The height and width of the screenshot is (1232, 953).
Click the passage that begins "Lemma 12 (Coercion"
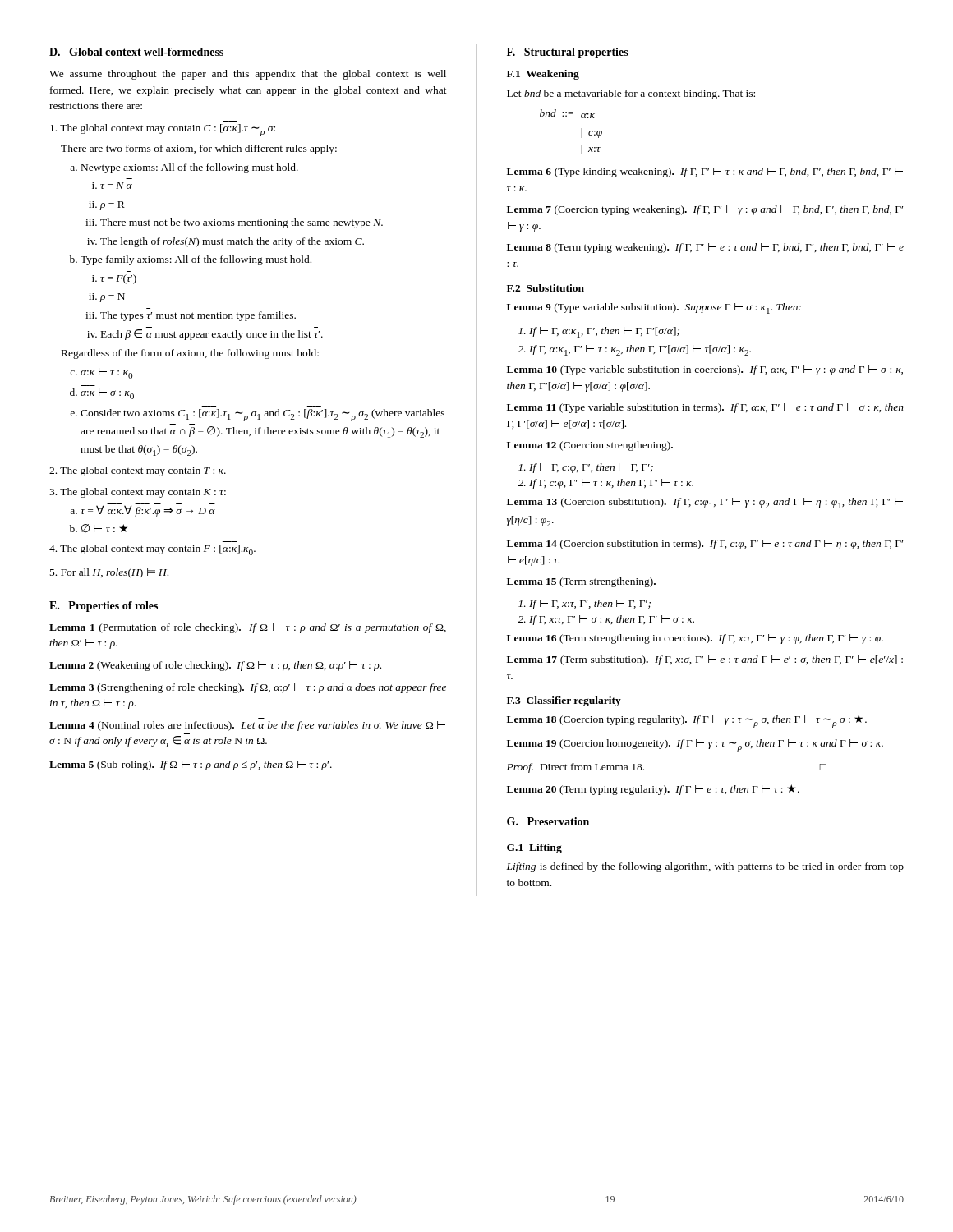[x=590, y=446]
